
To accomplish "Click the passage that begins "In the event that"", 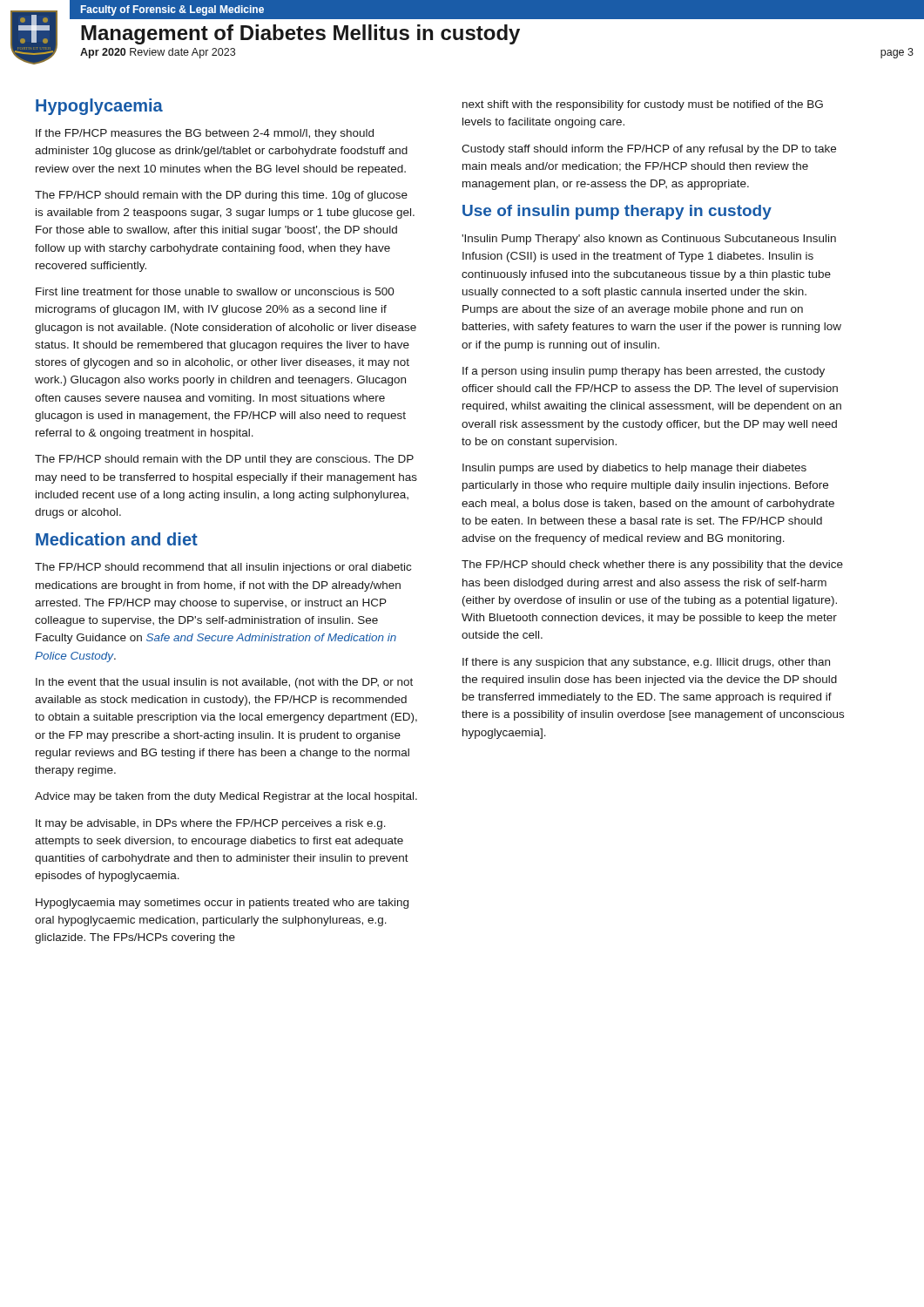I will 226,726.
